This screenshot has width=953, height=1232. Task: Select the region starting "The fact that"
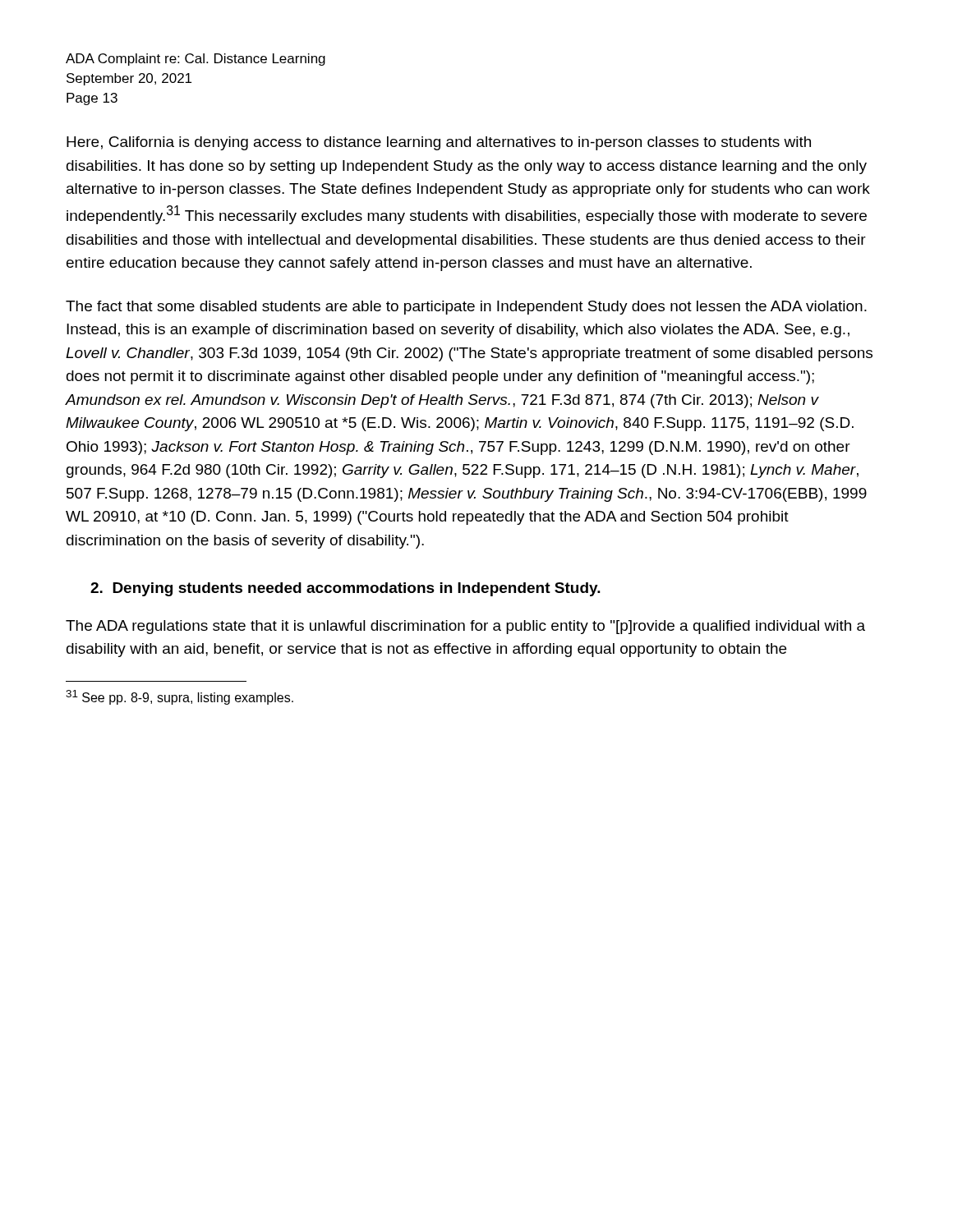point(469,423)
